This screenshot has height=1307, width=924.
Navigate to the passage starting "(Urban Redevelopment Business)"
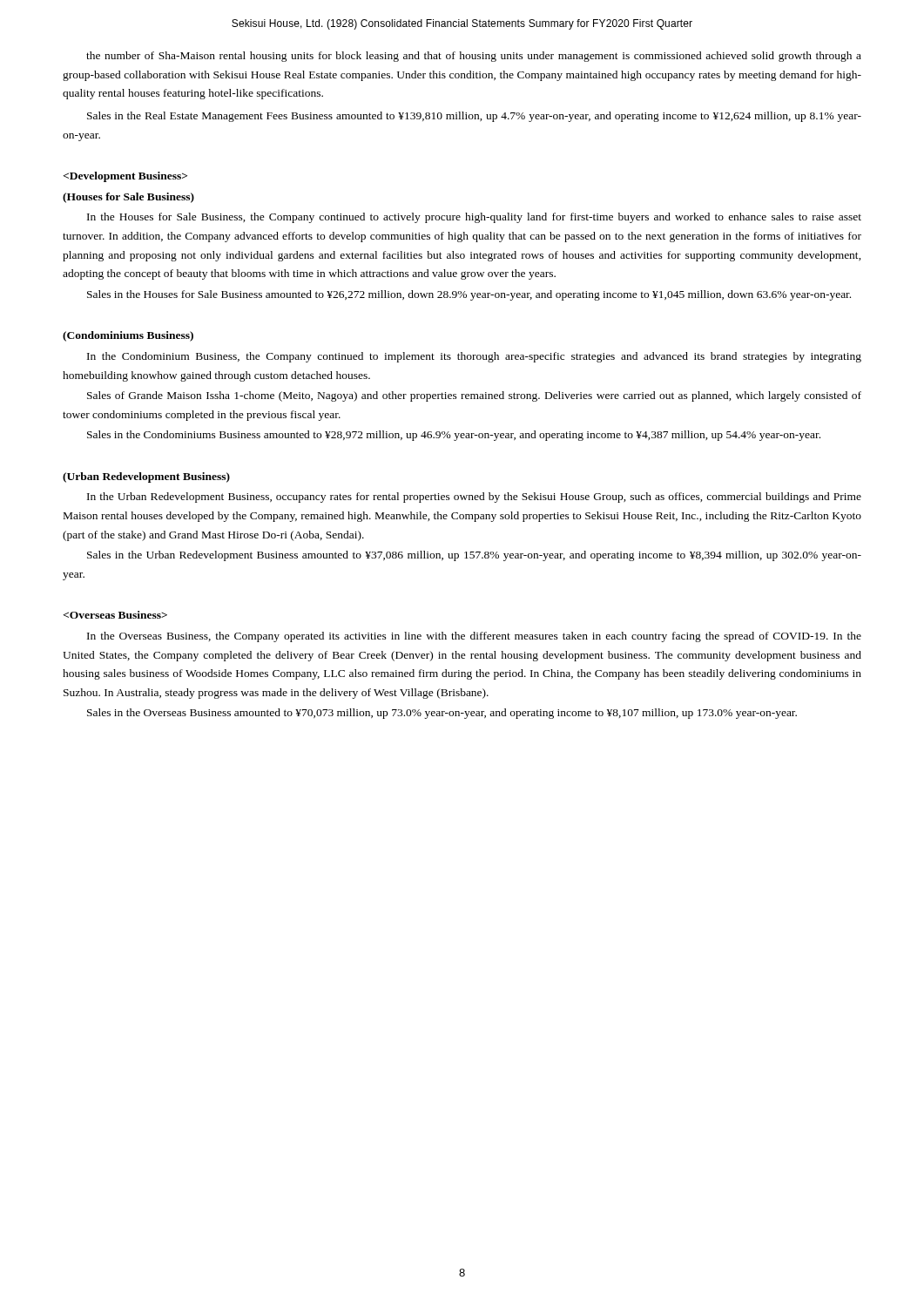[146, 476]
